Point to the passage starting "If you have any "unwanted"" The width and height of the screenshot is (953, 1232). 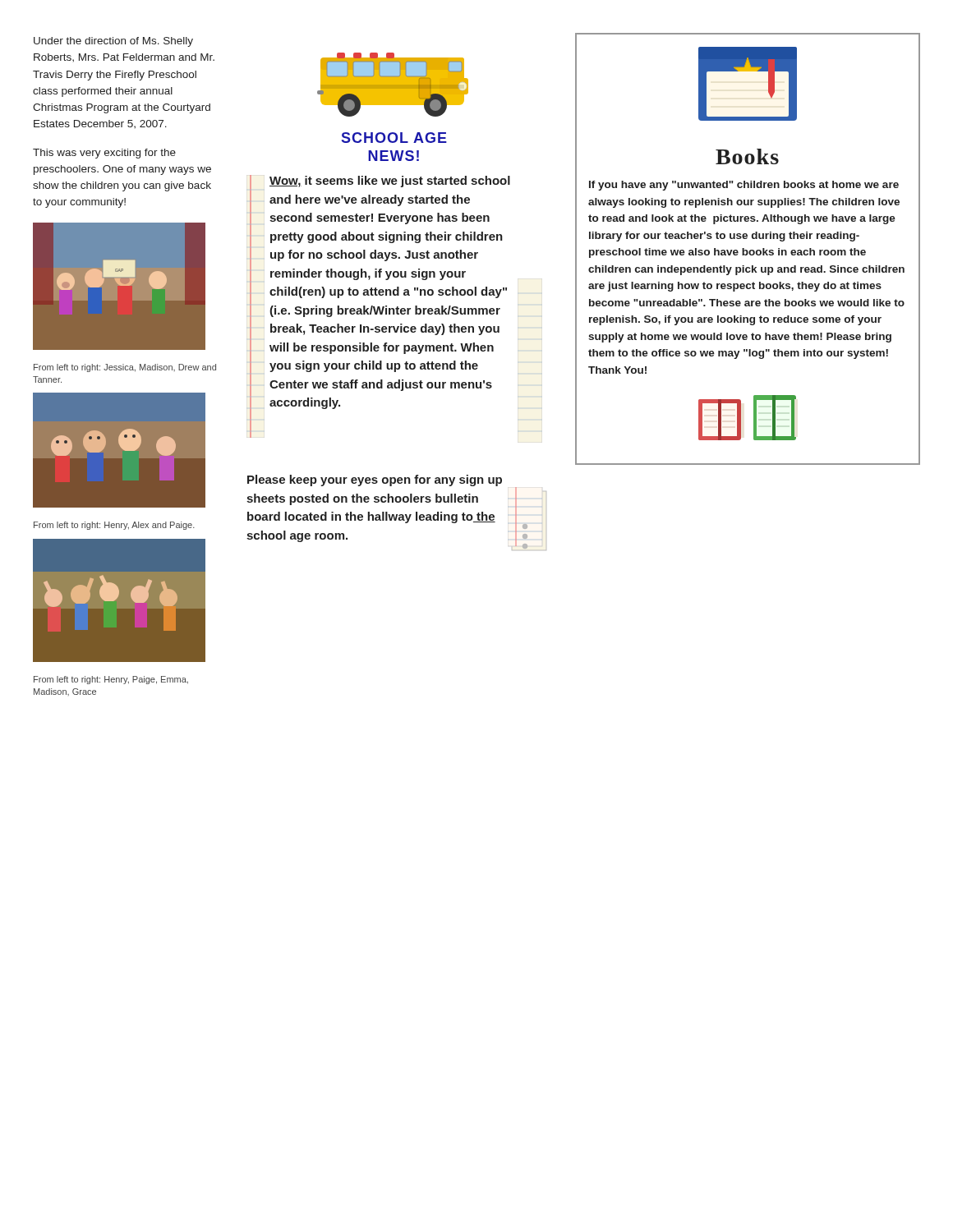(747, 277)
